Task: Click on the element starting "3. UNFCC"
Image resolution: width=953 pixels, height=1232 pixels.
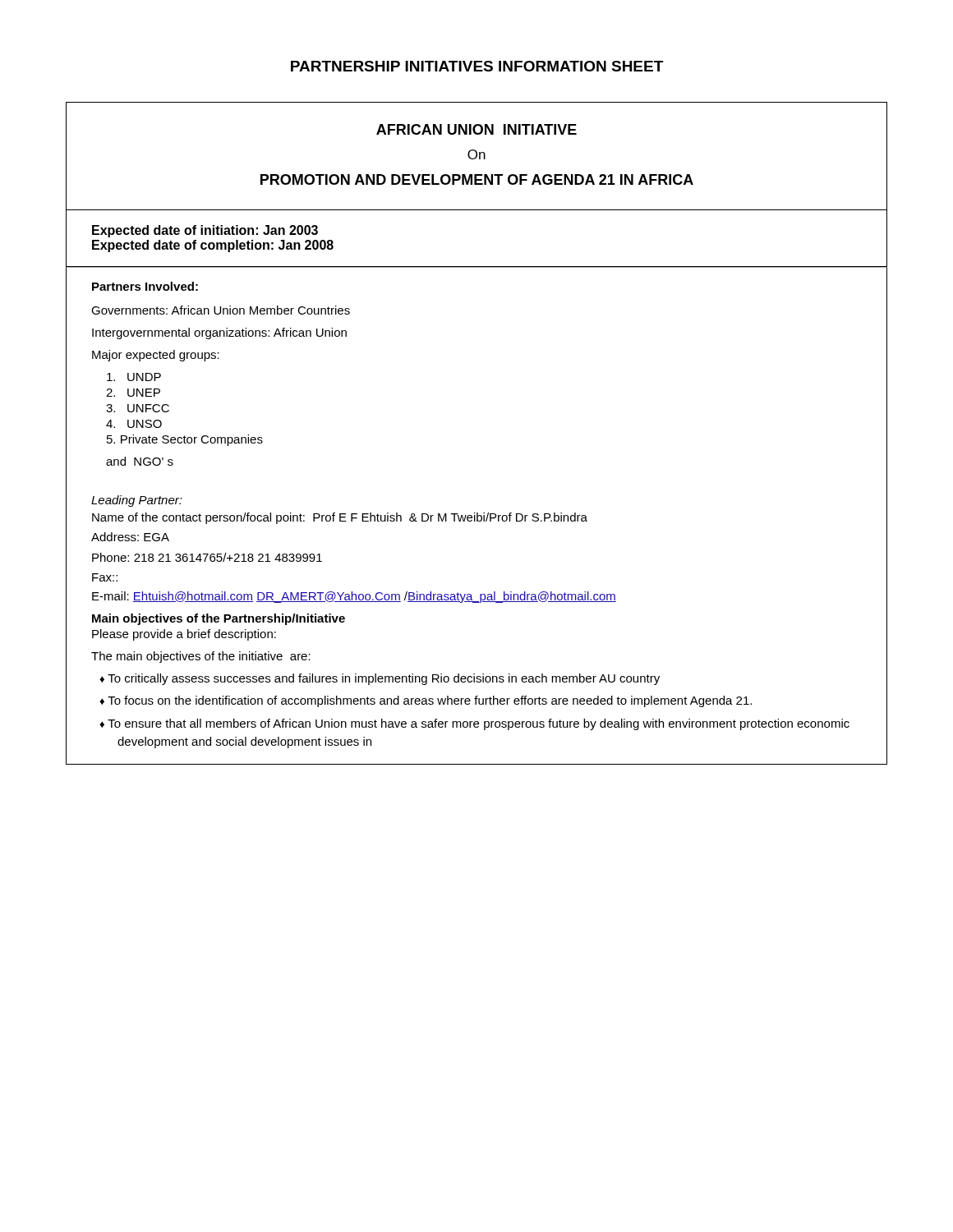Action: click(x=138, y=407)
